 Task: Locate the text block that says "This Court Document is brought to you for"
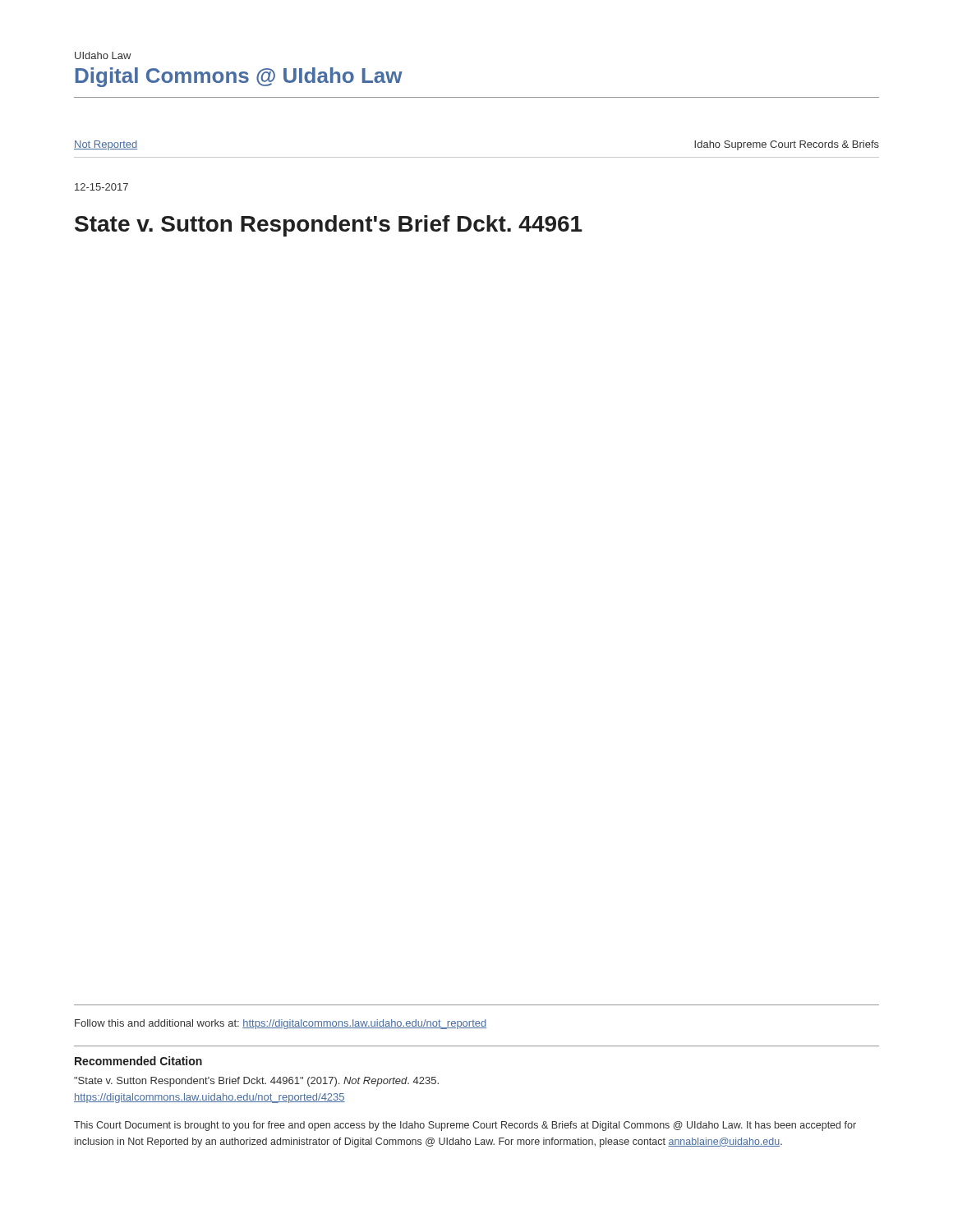coord(465,1133)
